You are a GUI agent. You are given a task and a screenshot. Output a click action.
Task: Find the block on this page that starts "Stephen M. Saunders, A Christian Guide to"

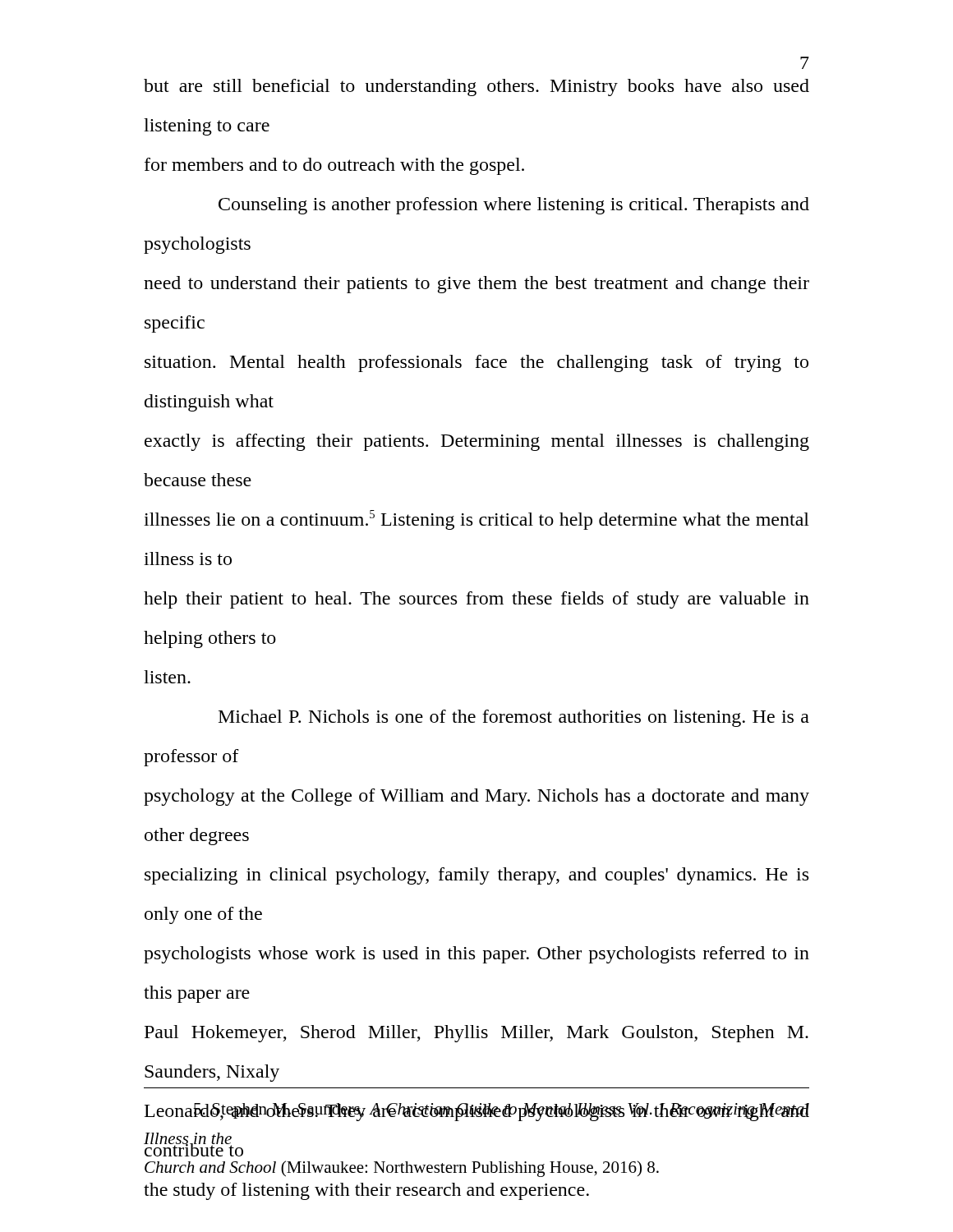coord(477,1112)
